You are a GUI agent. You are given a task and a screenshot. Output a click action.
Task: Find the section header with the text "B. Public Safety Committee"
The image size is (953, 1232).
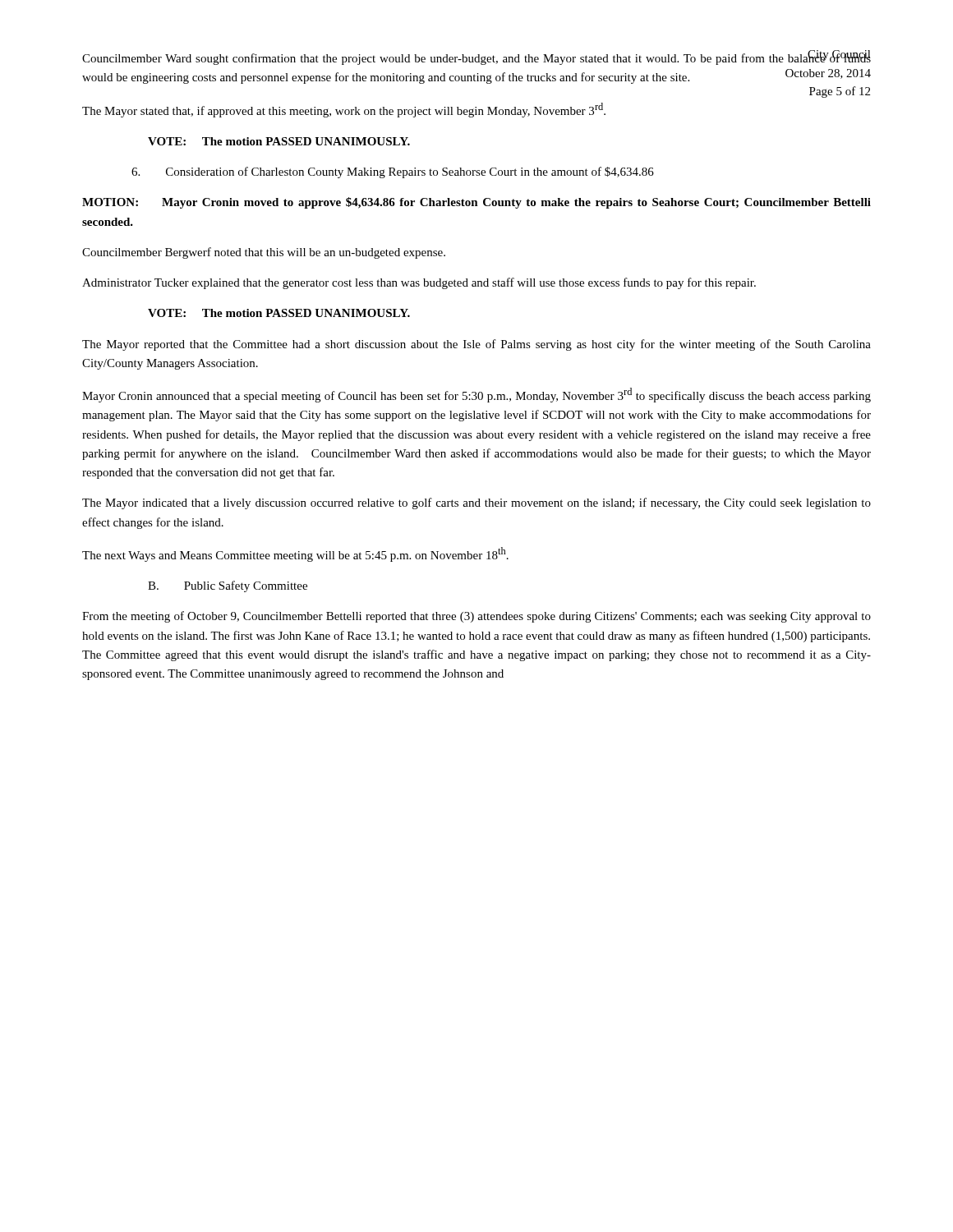click(228, 586)
